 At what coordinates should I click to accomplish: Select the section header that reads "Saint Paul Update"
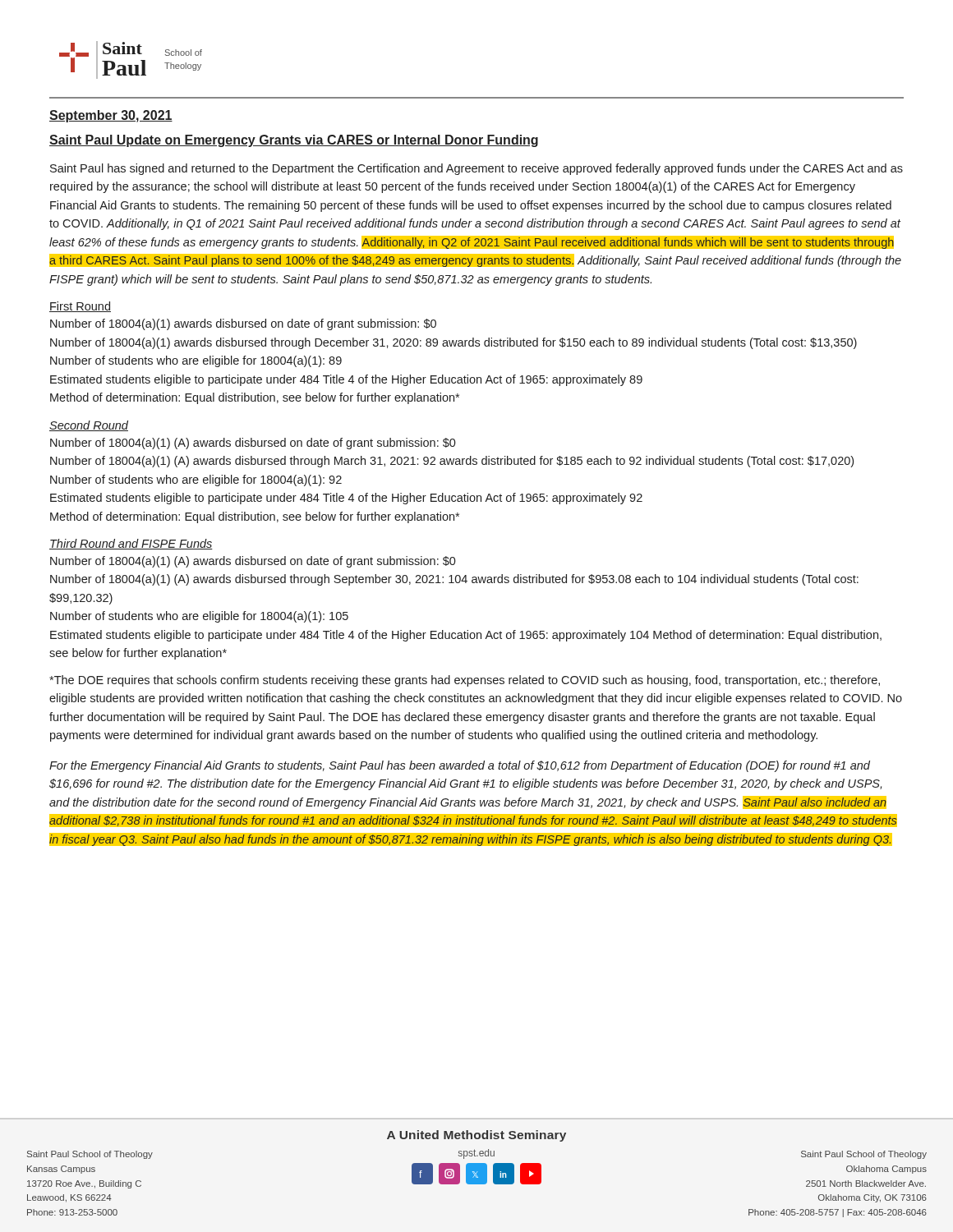(x=294, y=140)
